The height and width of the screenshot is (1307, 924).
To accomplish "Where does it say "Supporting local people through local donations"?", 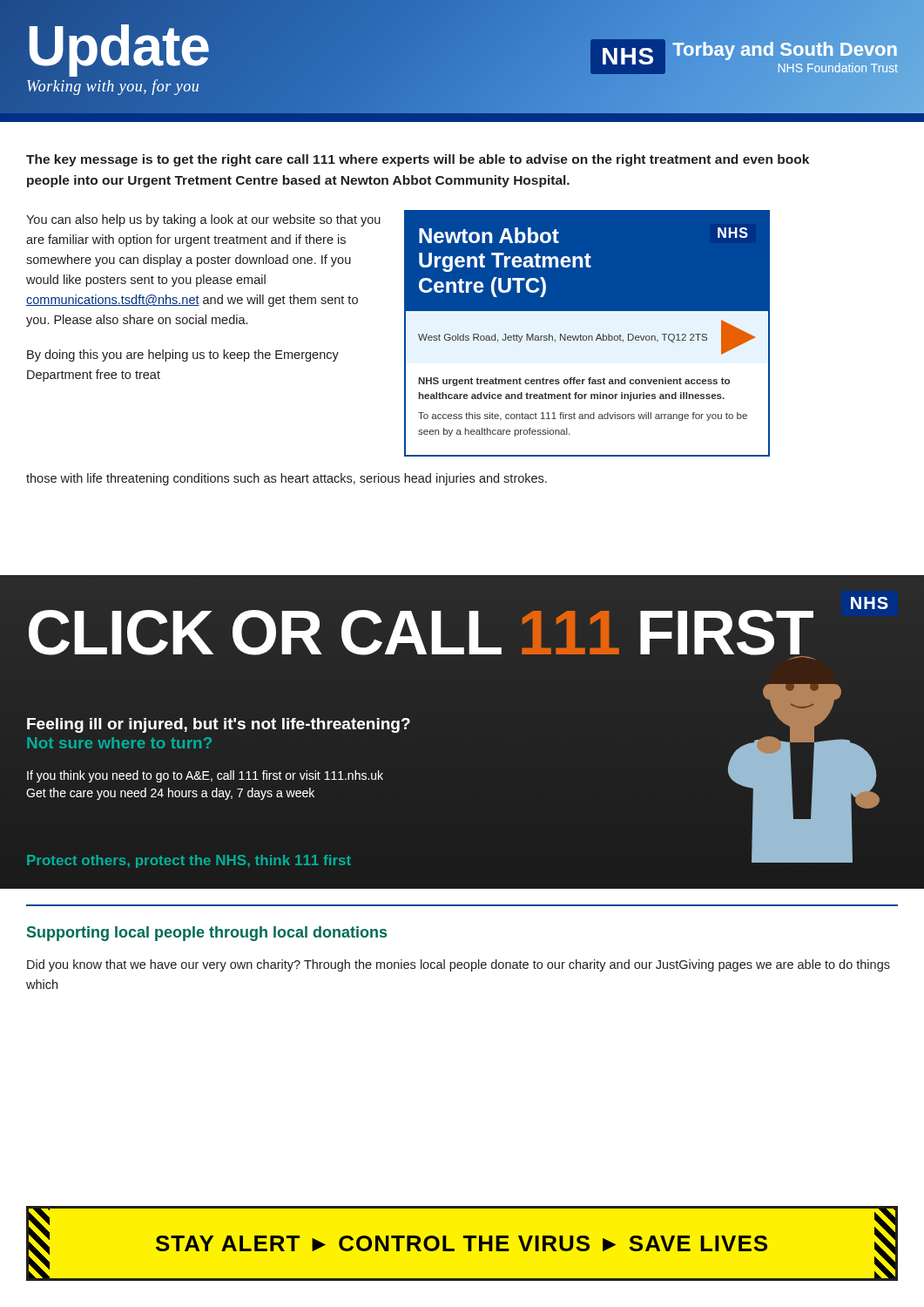I will (207, 932).
